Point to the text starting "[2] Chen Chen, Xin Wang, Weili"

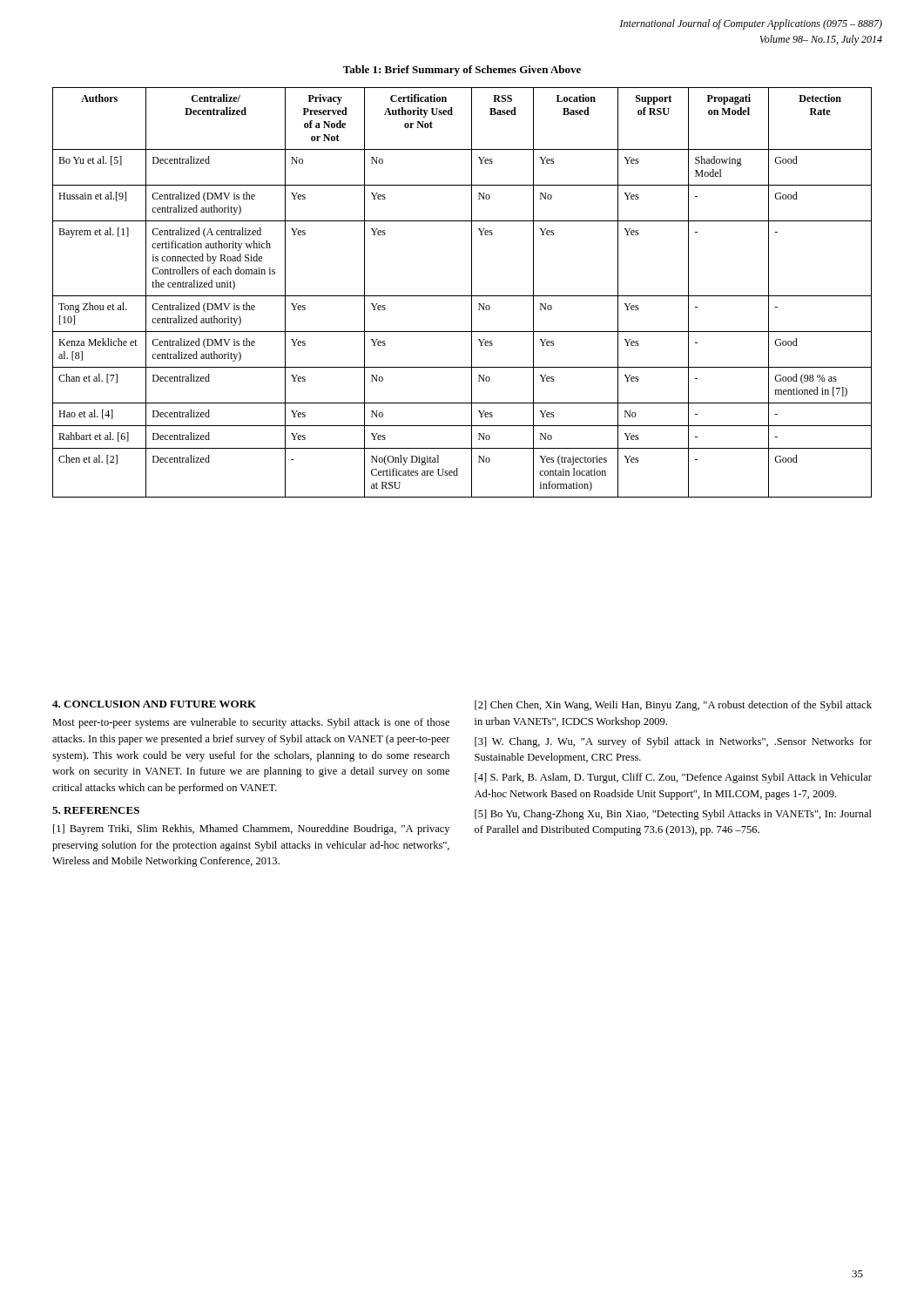[673, 713]
